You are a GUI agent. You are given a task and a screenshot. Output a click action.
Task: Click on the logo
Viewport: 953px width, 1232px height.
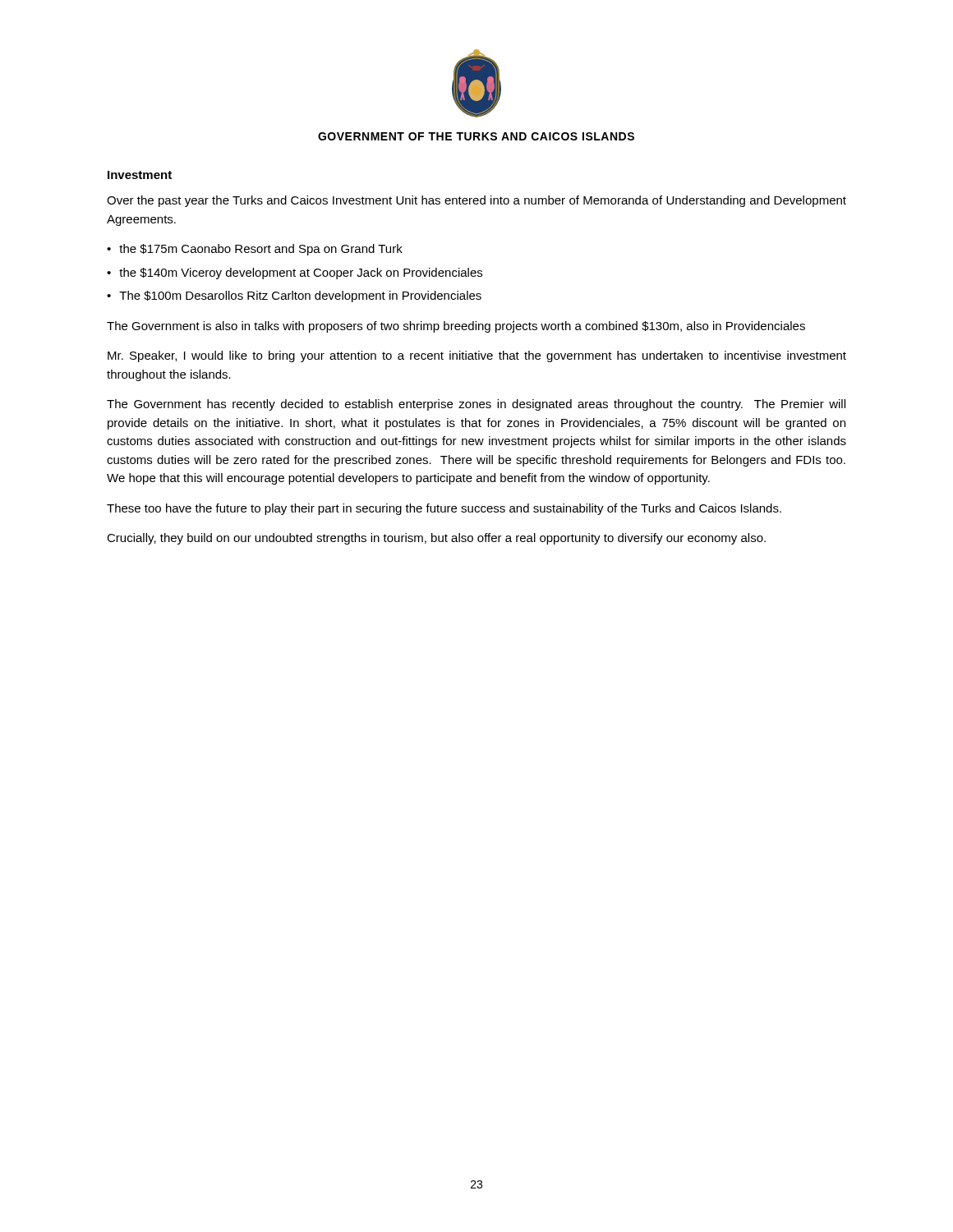(476, 86)
